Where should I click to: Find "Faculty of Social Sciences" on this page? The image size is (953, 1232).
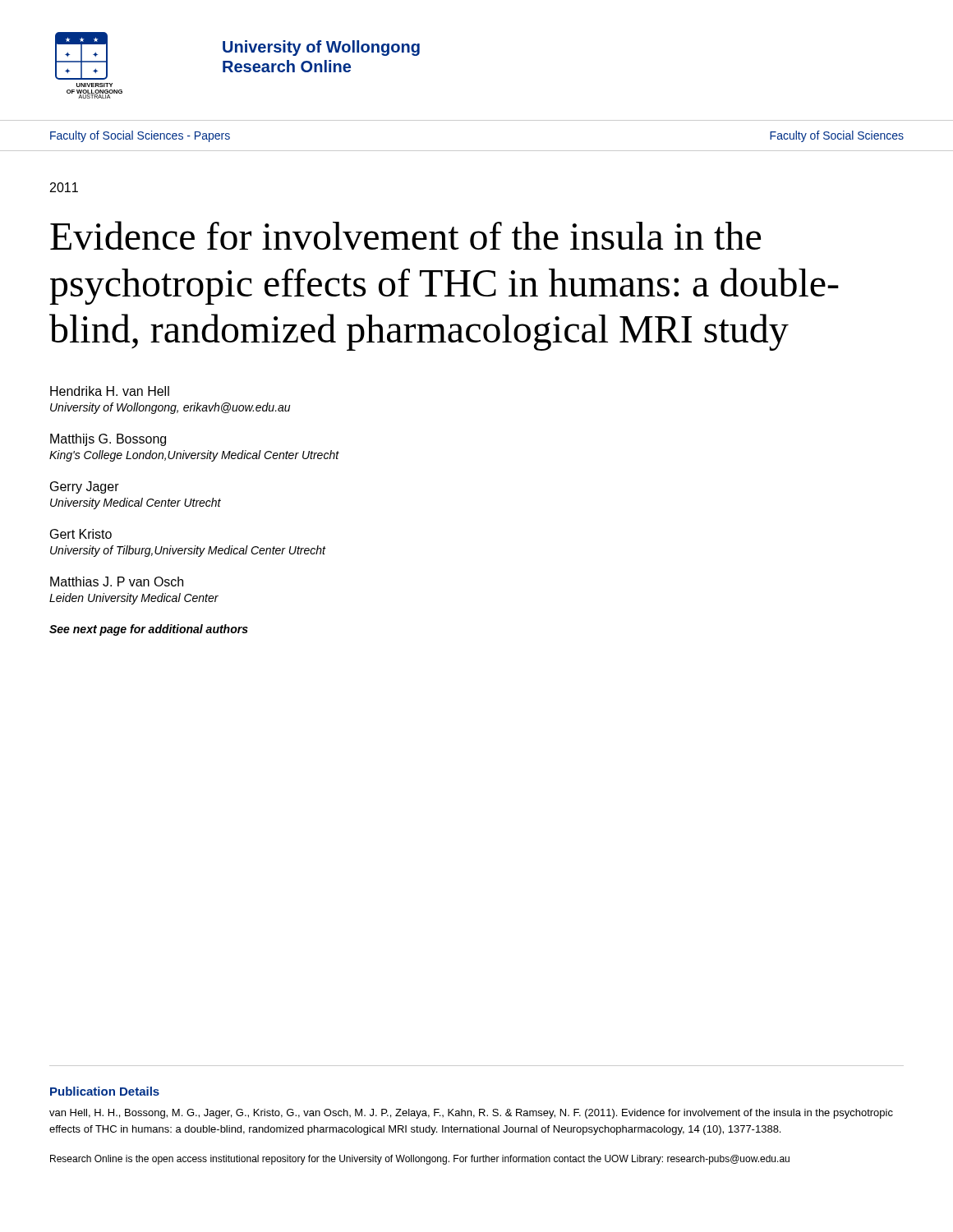click(x=837, y=136)
